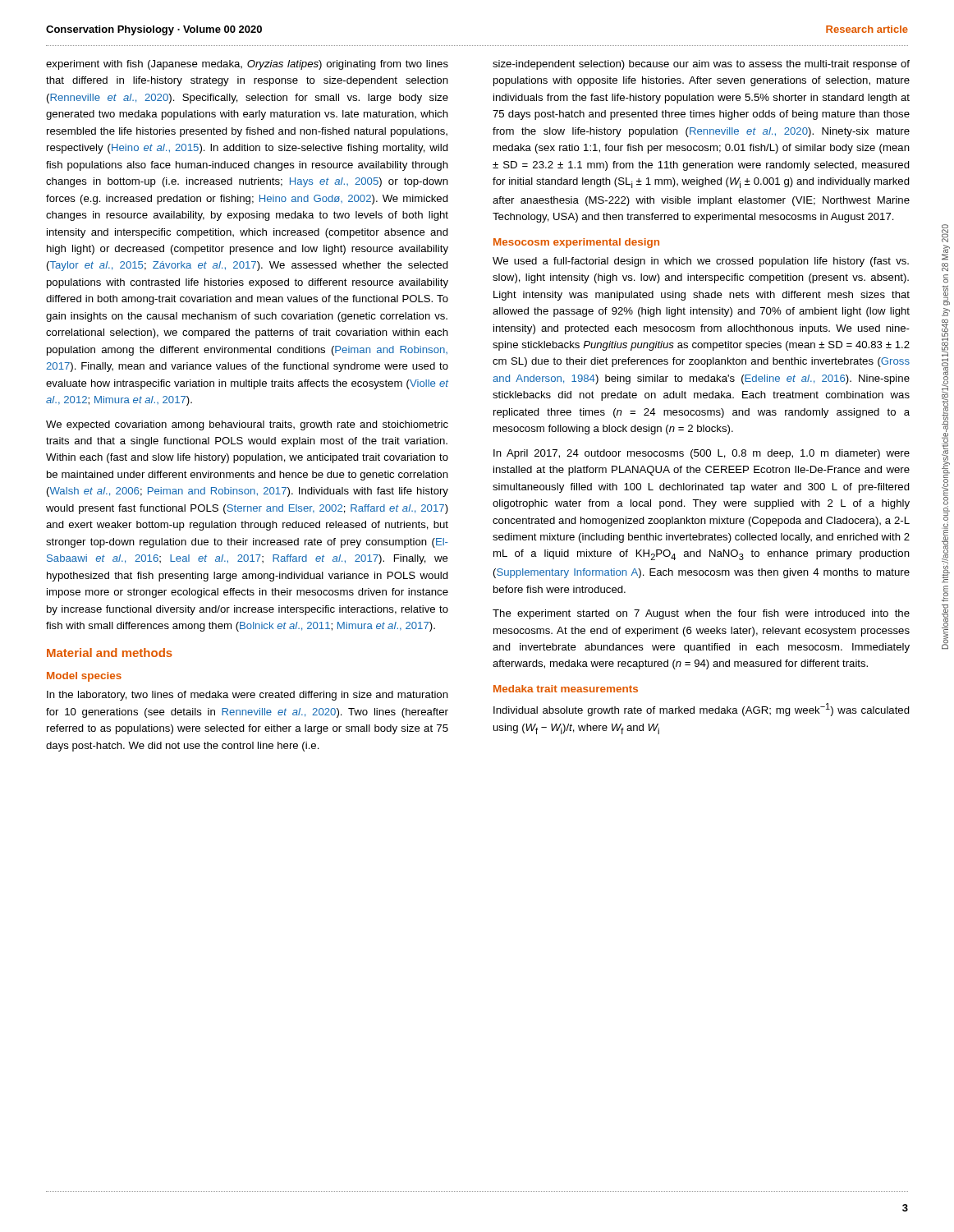Select the text block starting "The experiment started on"
Screen dimensions: 1232x954
pos(701,639)
